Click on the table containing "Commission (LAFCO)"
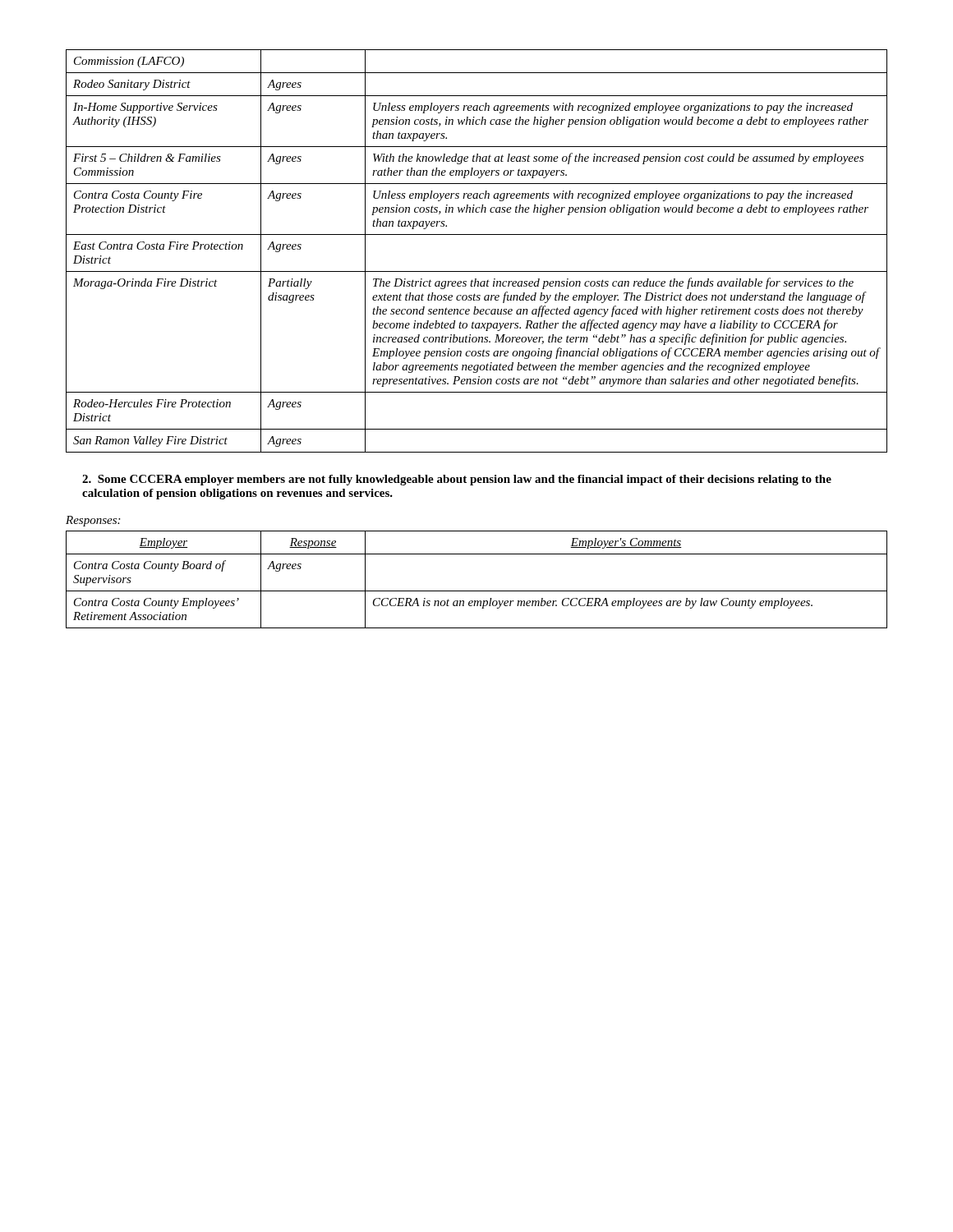 tap(476, 251)
